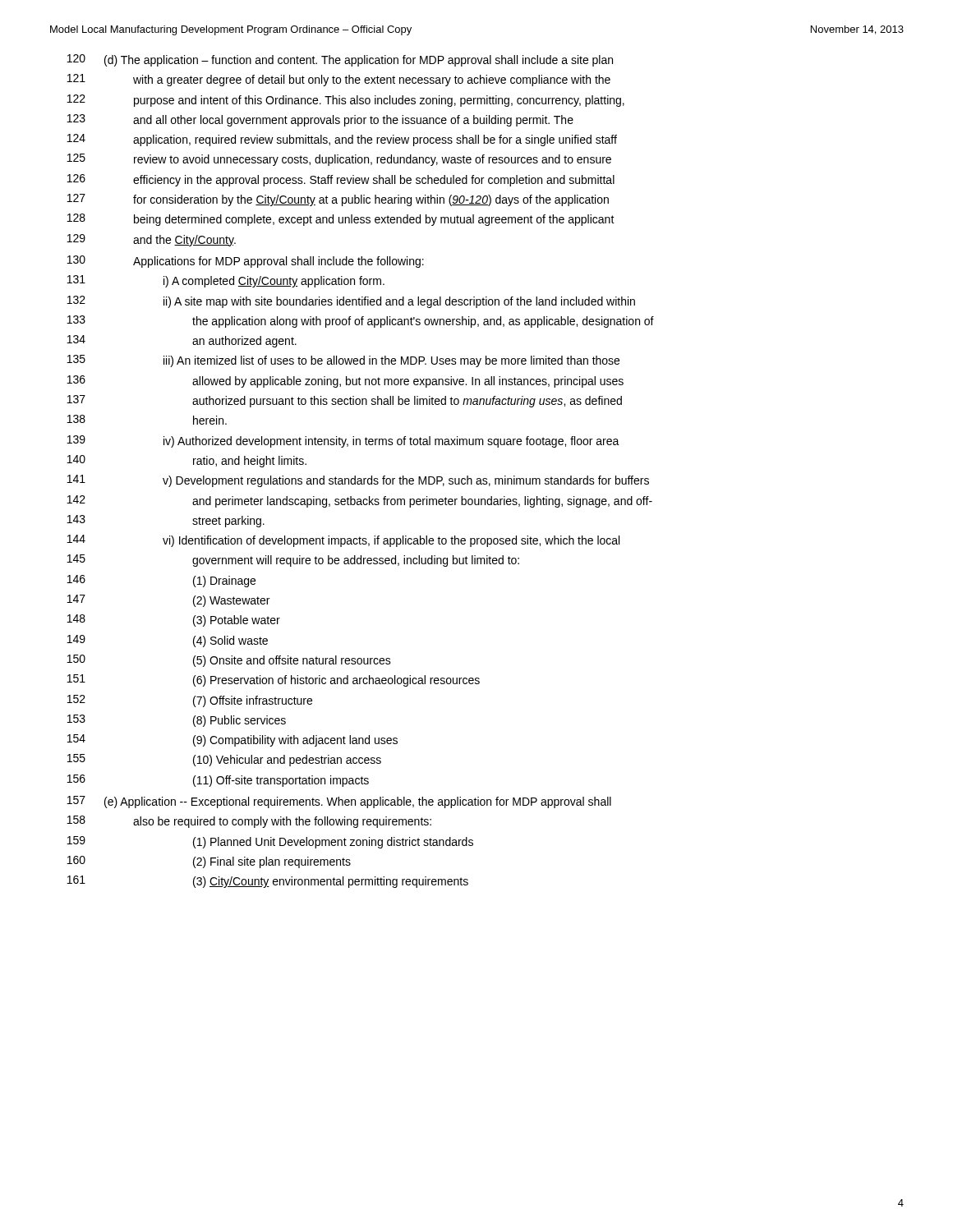Point to the block starting "157 (e) Application -- Exceptional requirements. When"
This screenshot has height=1232, width=953.
pos(476,812)
